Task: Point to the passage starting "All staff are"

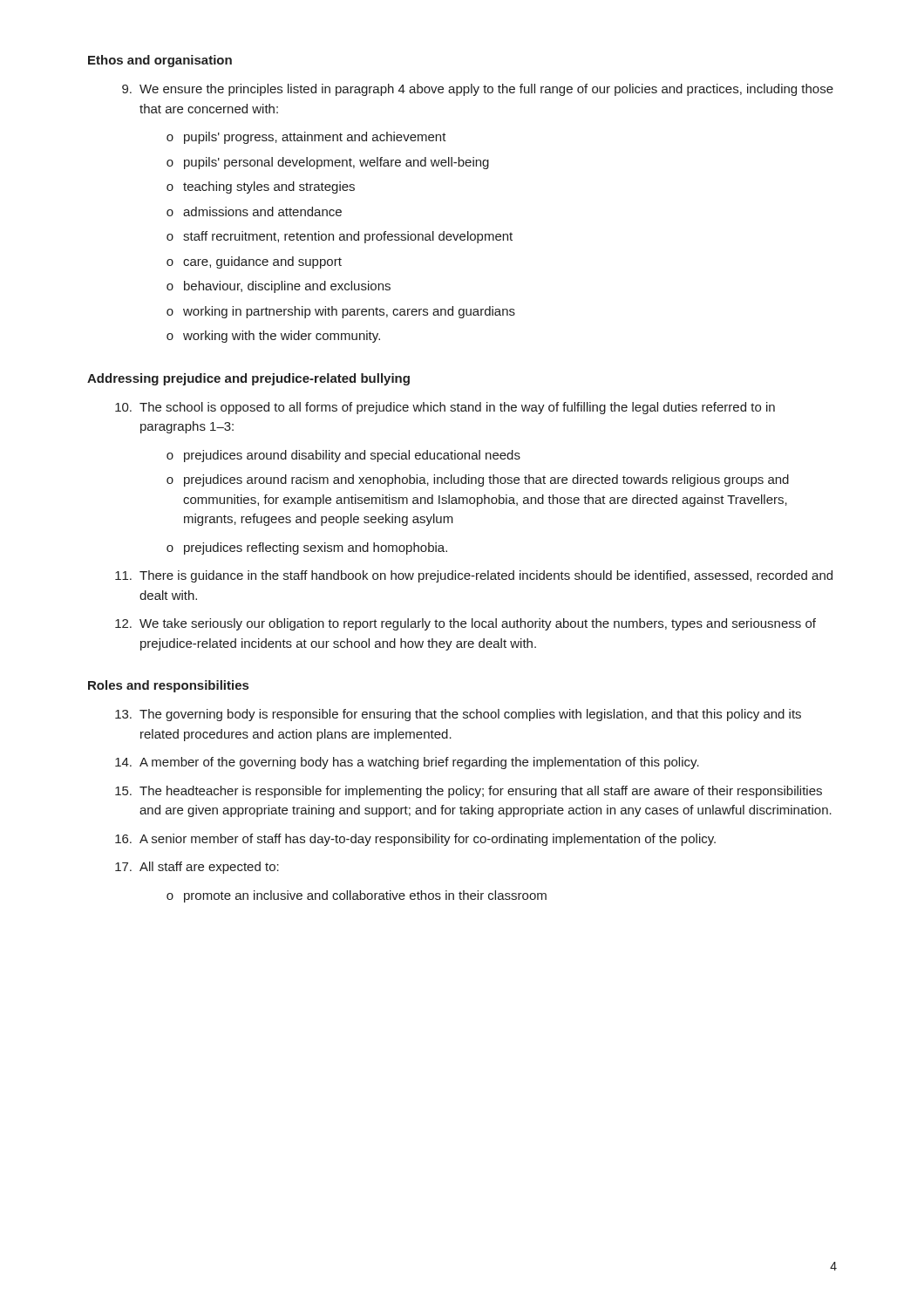Action: [197, 868]
